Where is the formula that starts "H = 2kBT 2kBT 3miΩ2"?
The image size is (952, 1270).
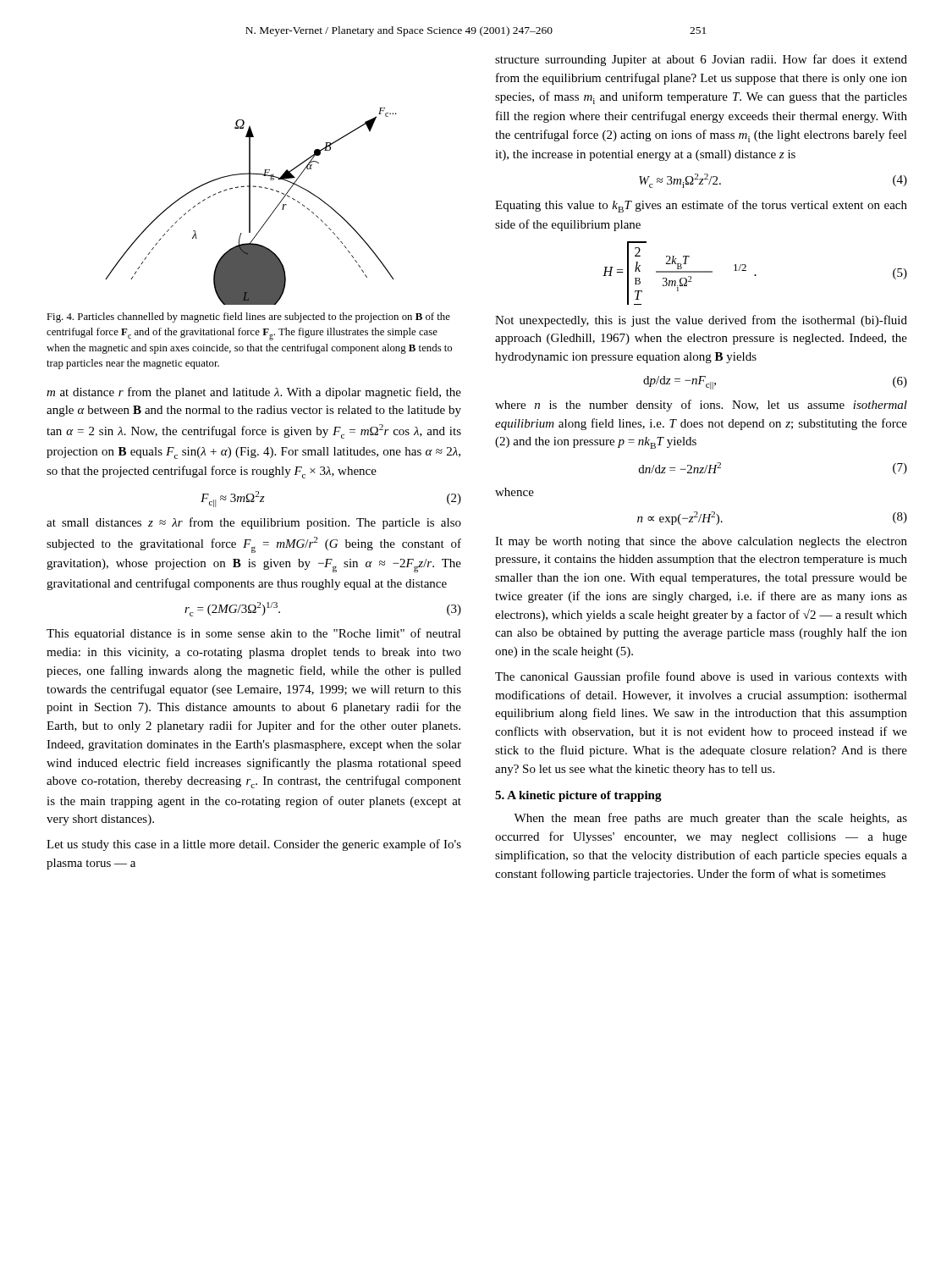pyautogui.click(x=701, y=273)
